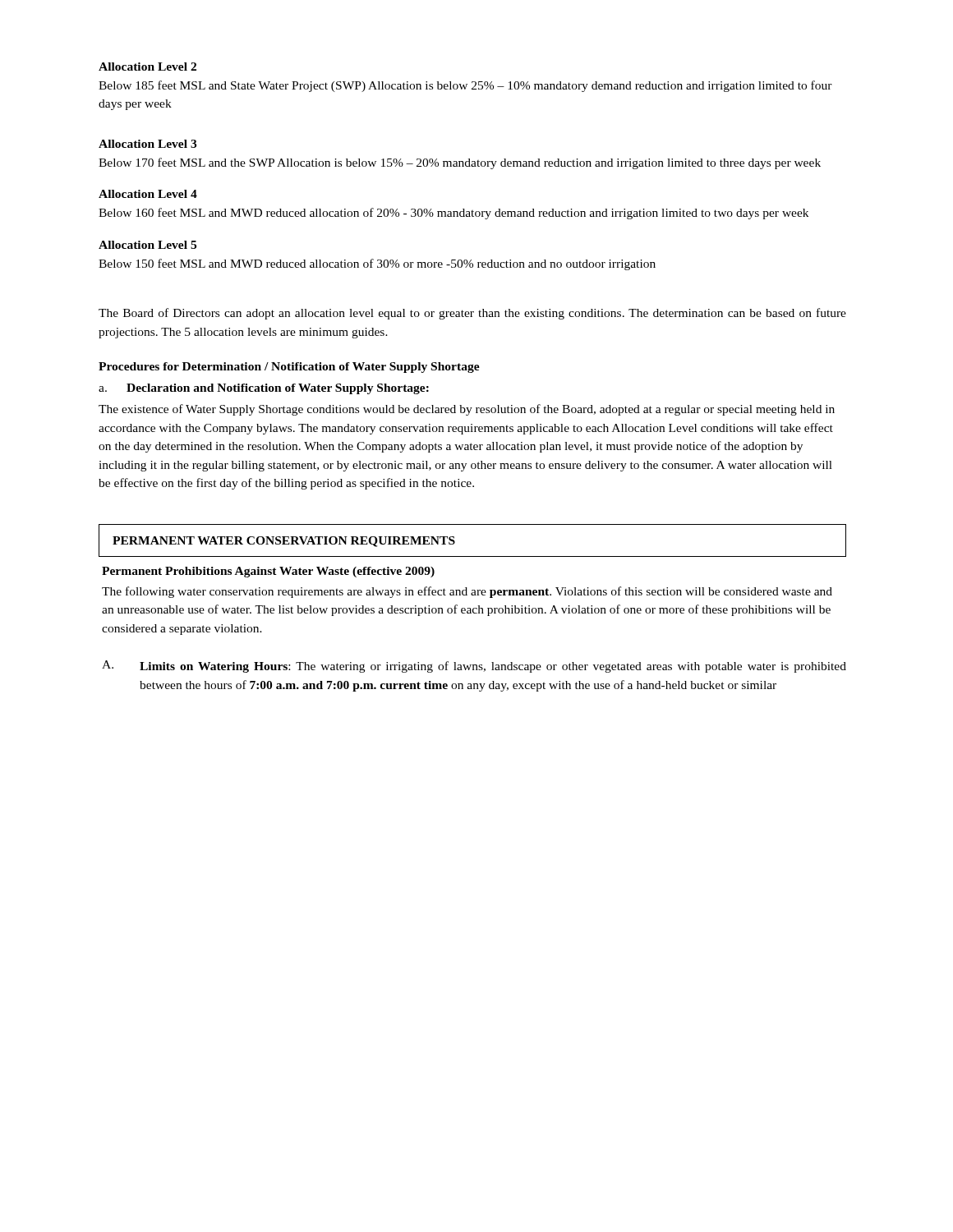Screen dimensions: 1232x953
Task: Click on the section header that reads "Allocation Level 5"
Action: [148, 244]
